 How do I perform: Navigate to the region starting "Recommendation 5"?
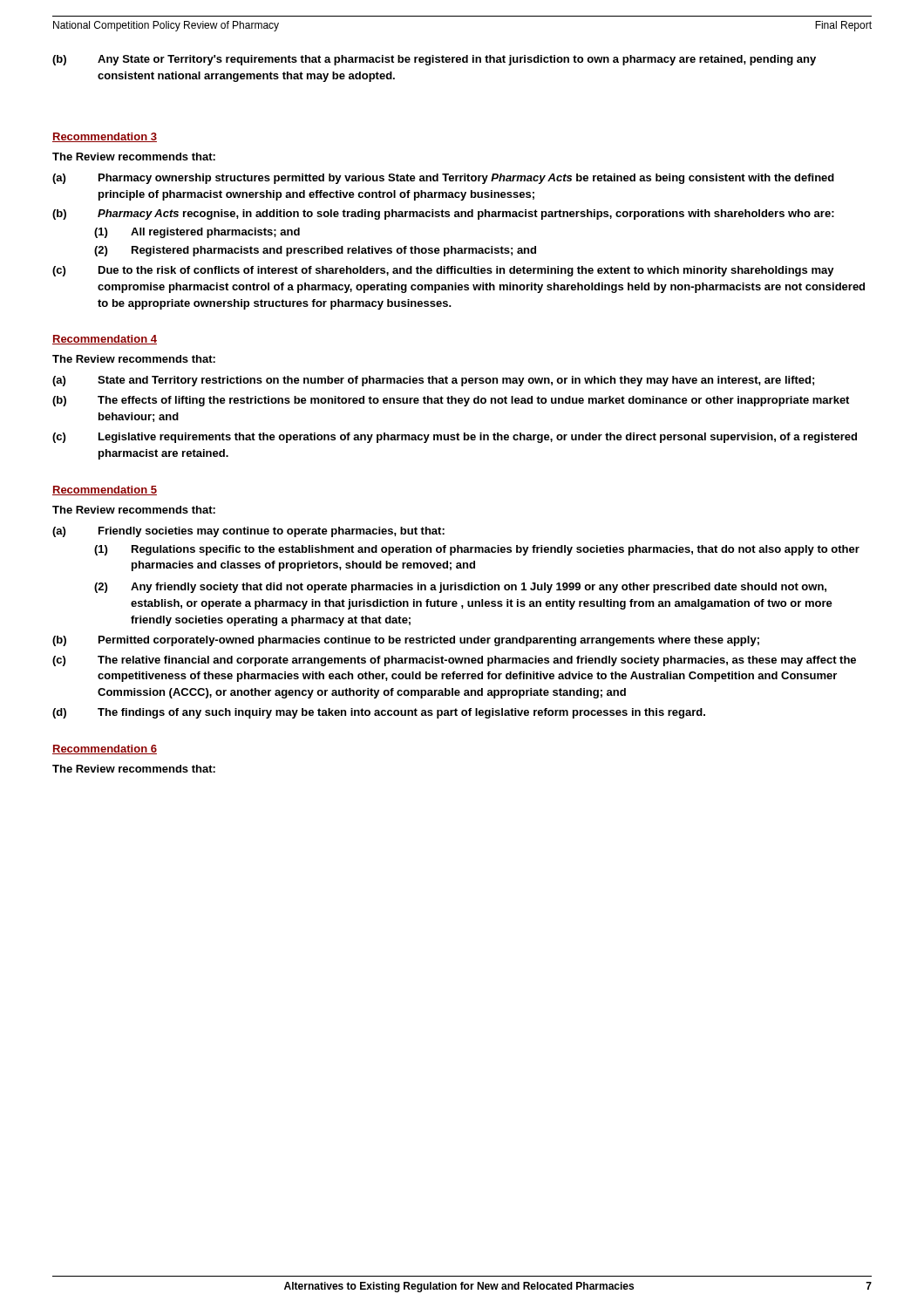pos(105,489)
